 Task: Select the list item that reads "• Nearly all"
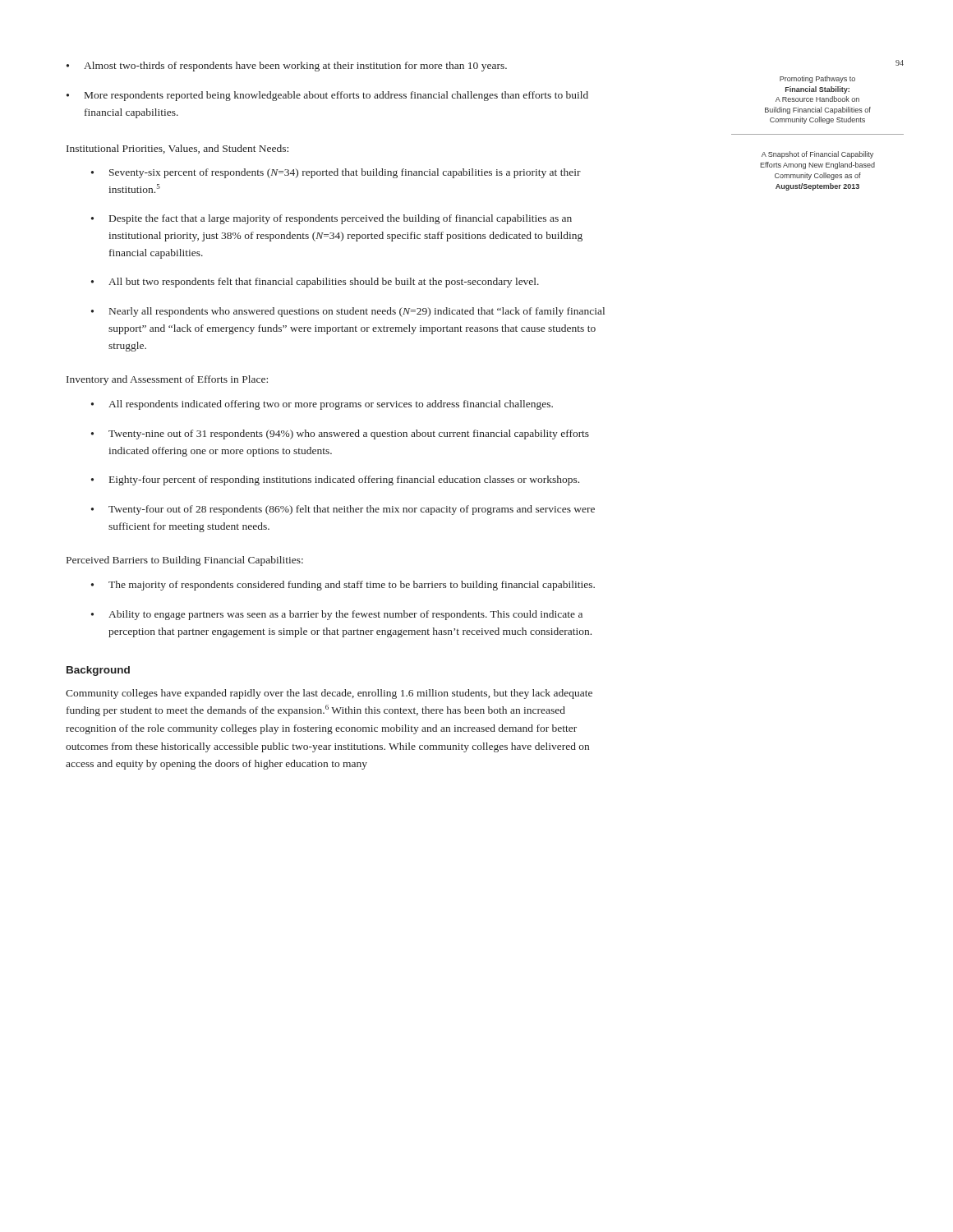click(x=349, y=329)
